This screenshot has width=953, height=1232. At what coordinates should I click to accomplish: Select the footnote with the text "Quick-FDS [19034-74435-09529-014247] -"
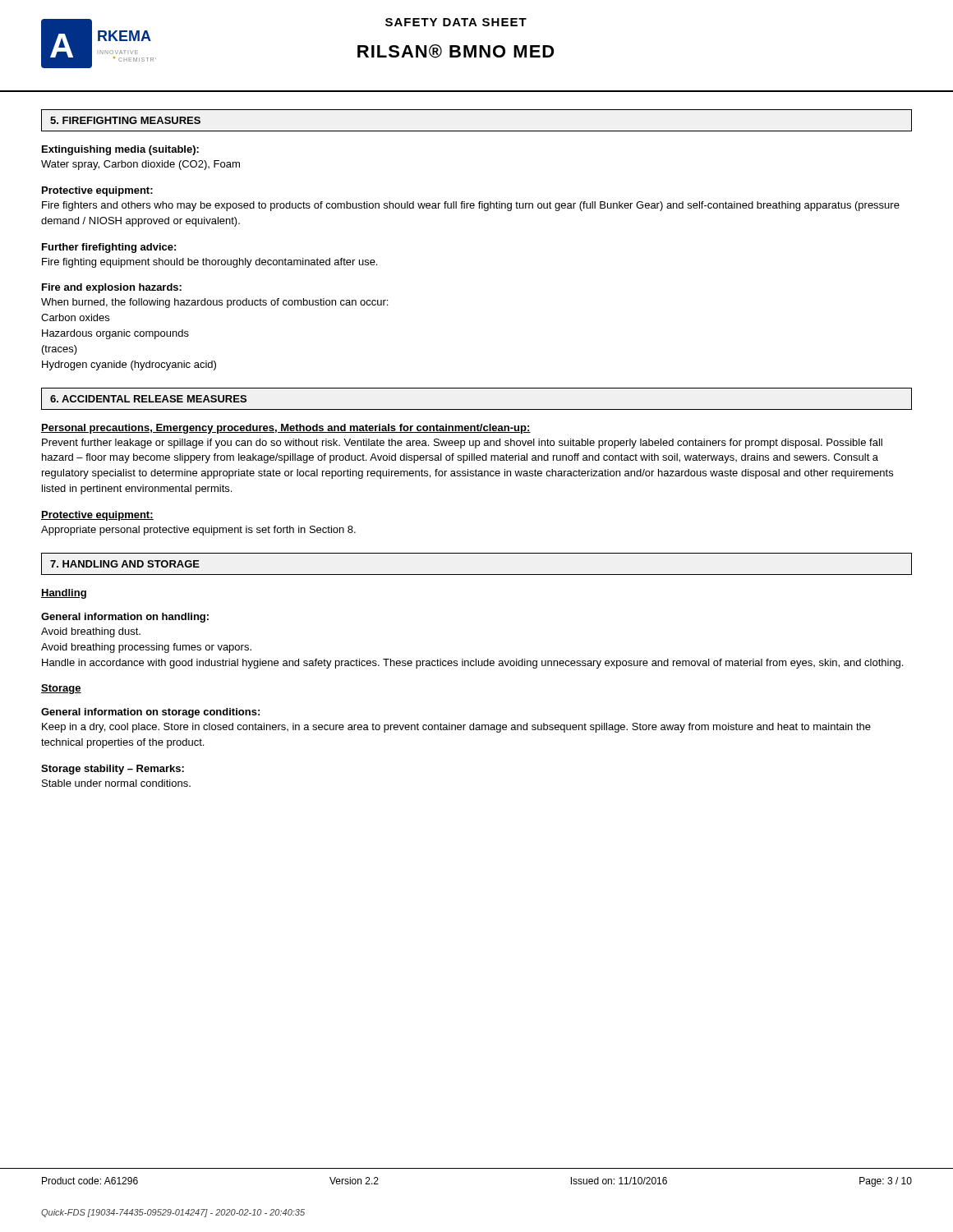173,1212
